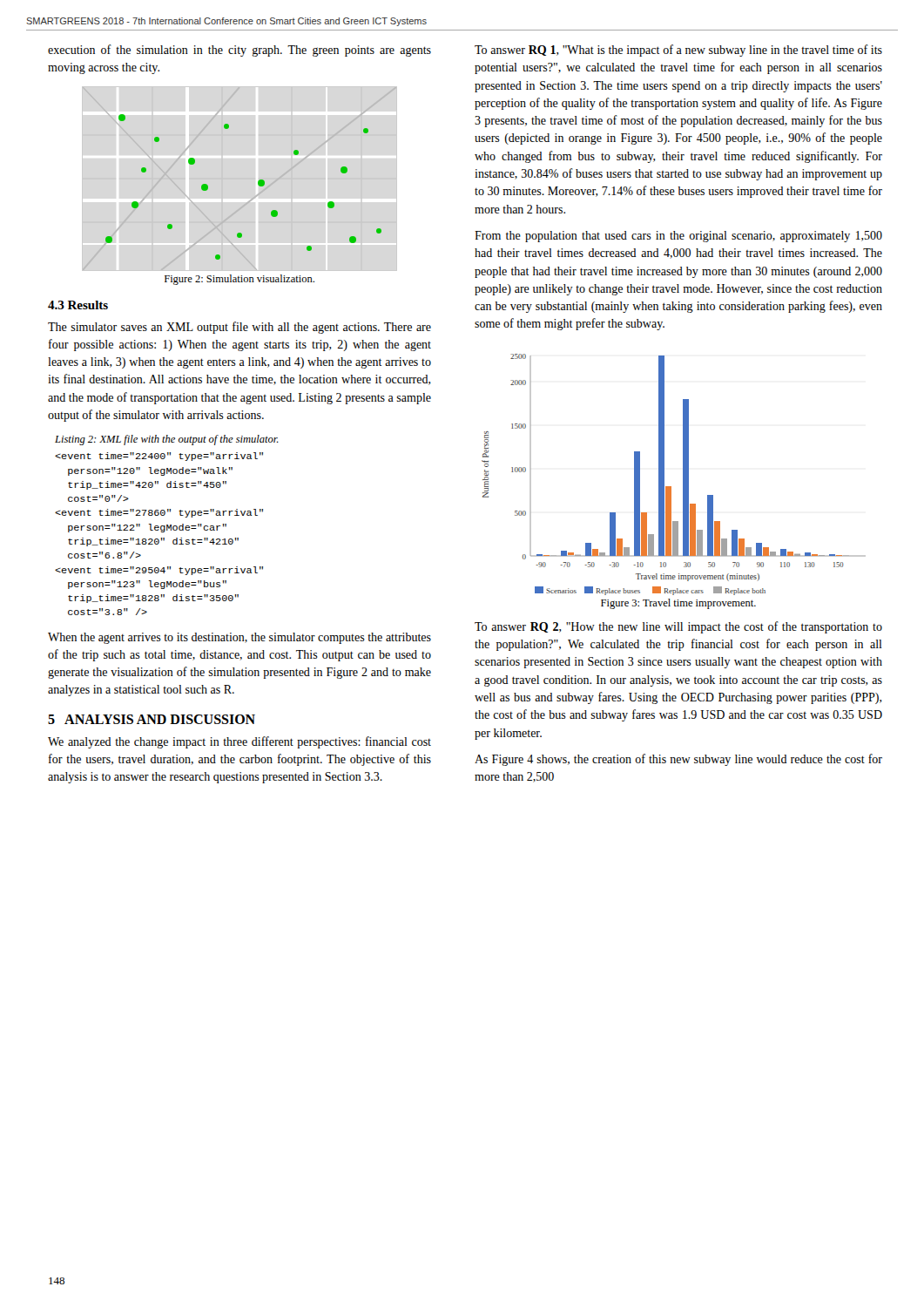Locate the section header that says "5 ANALYSIS AND DISCUSSION"
The width and height of the screenshot is (924, 1307).
coord(152,719)
